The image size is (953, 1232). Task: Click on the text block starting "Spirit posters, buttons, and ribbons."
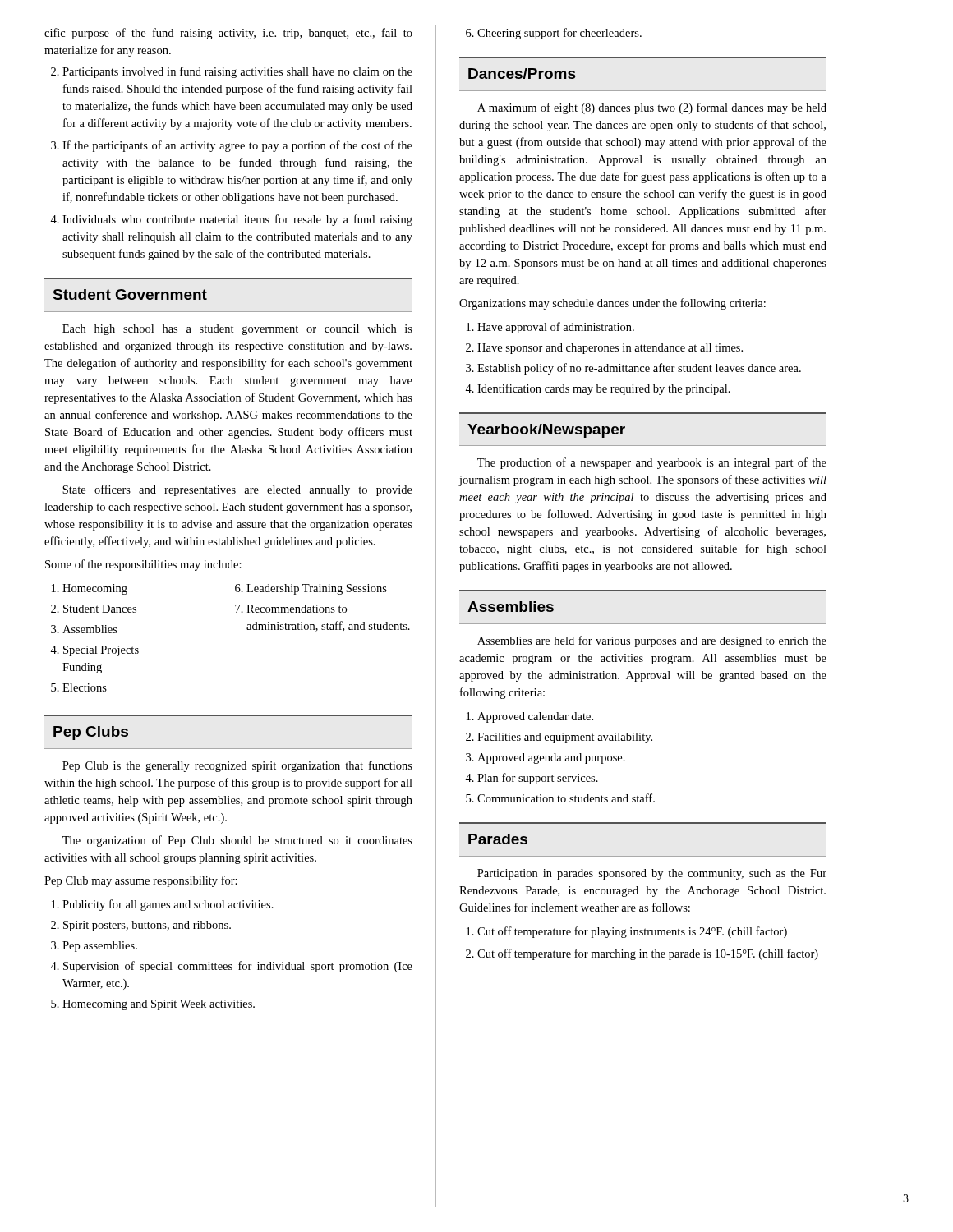click(x=147, y=925)
